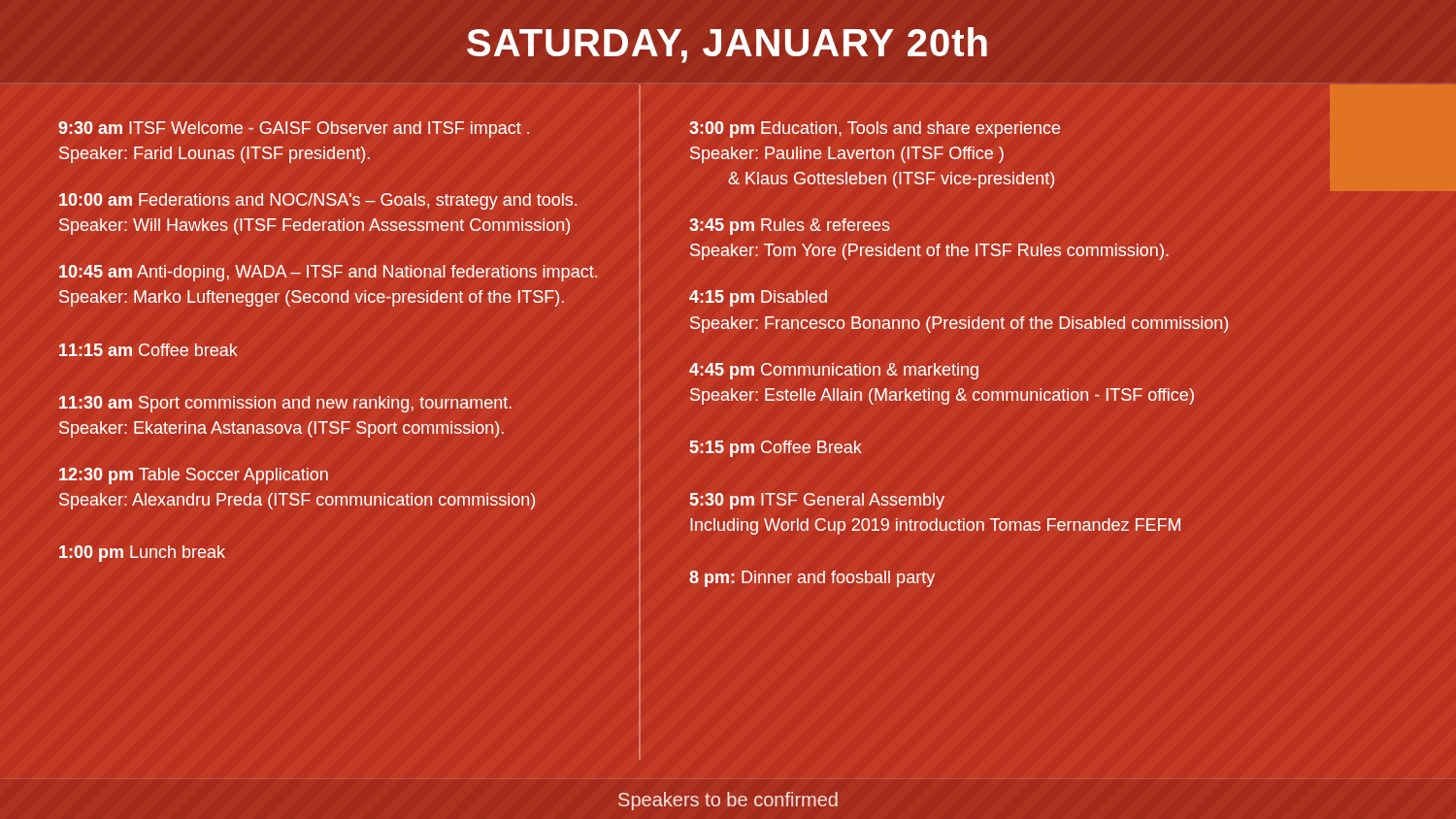Select the list item with the text "3:00 pm Education,"
The height and width of the screenshot is (819, 1456).
pyautogui.click(x=875, y=153)
